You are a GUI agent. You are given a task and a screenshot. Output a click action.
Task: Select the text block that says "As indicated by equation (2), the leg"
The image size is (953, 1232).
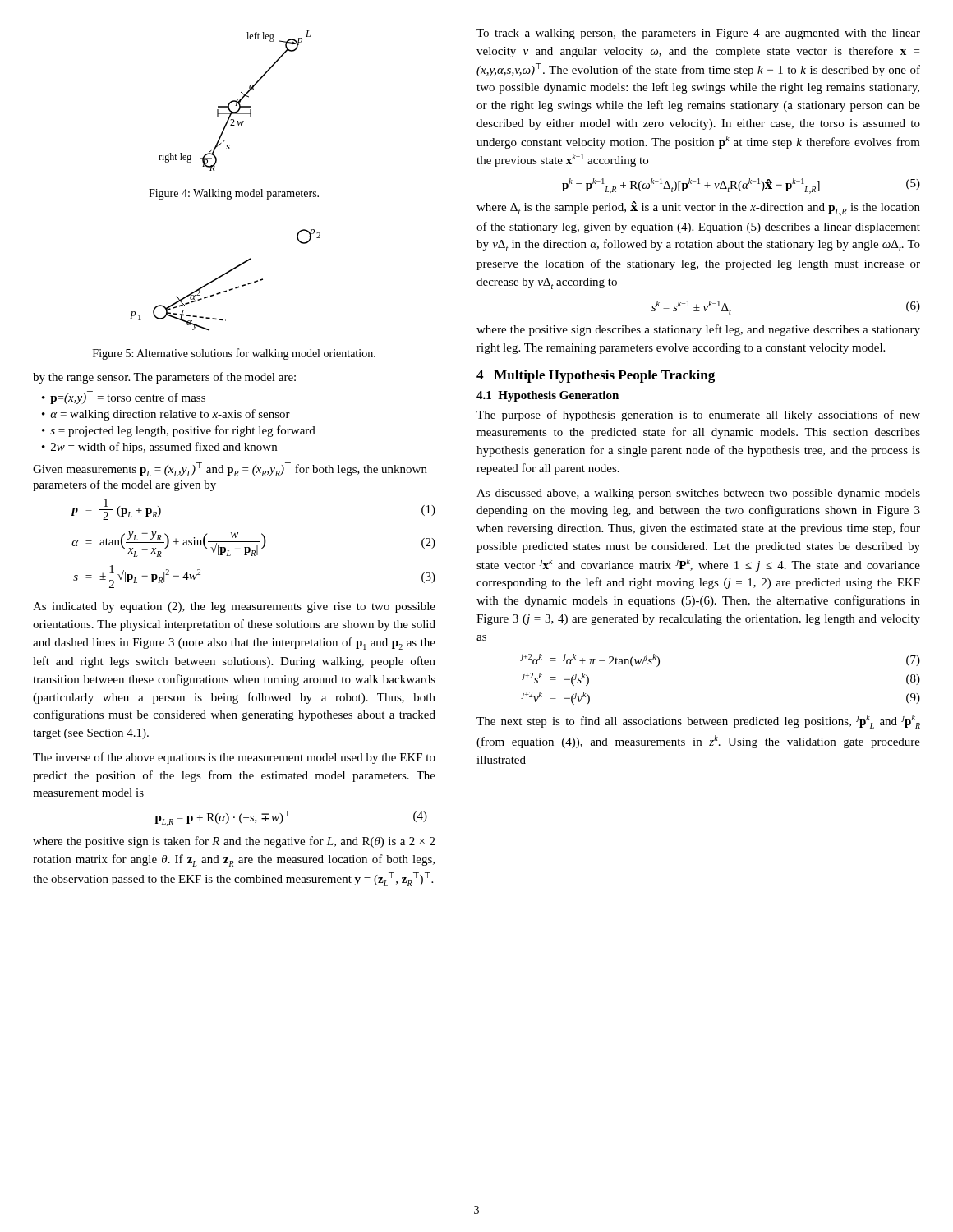[234, 669]
